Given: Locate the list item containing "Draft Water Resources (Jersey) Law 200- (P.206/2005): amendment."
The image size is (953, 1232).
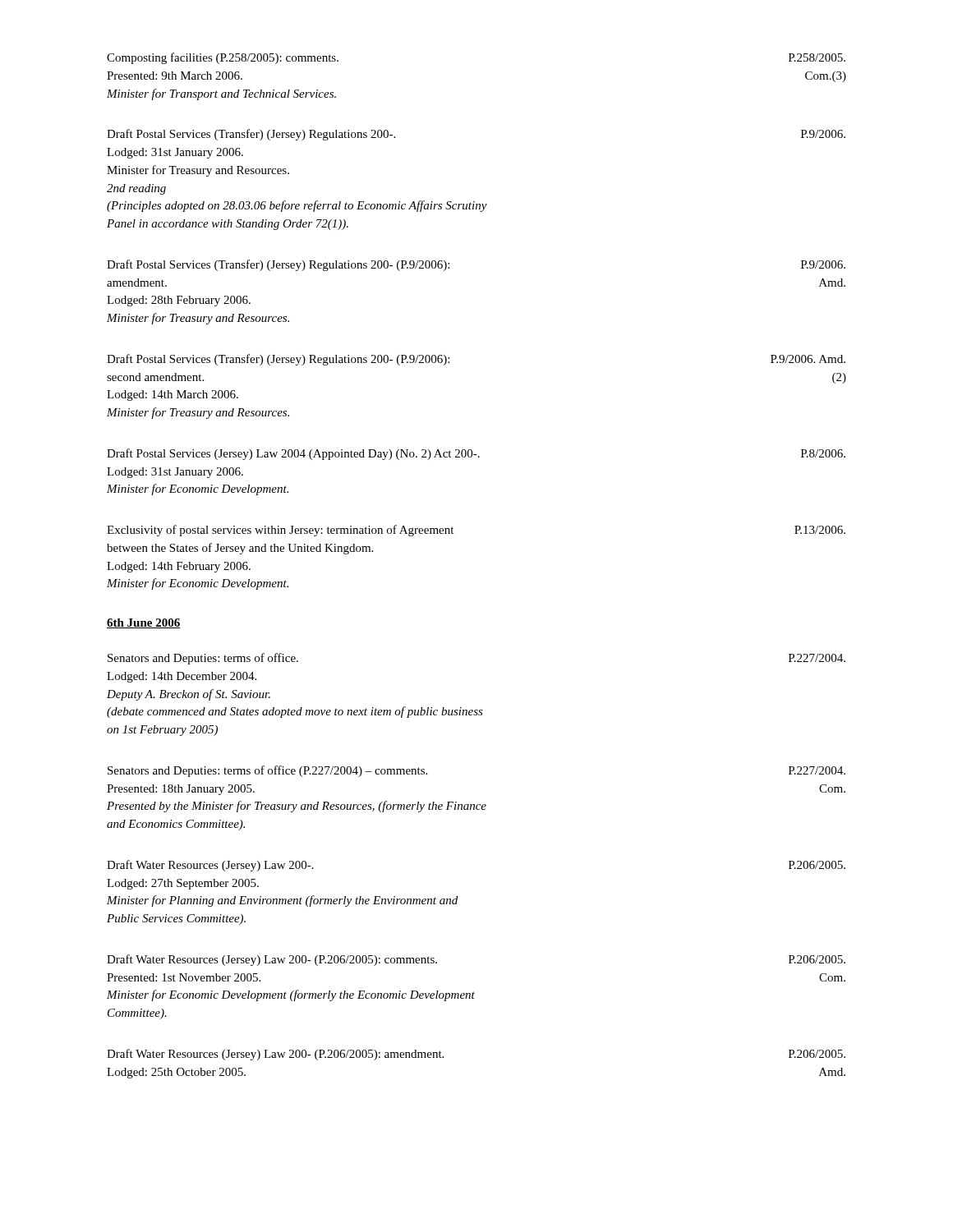Looking at the screenshot, I should [x=275, y=1054].
